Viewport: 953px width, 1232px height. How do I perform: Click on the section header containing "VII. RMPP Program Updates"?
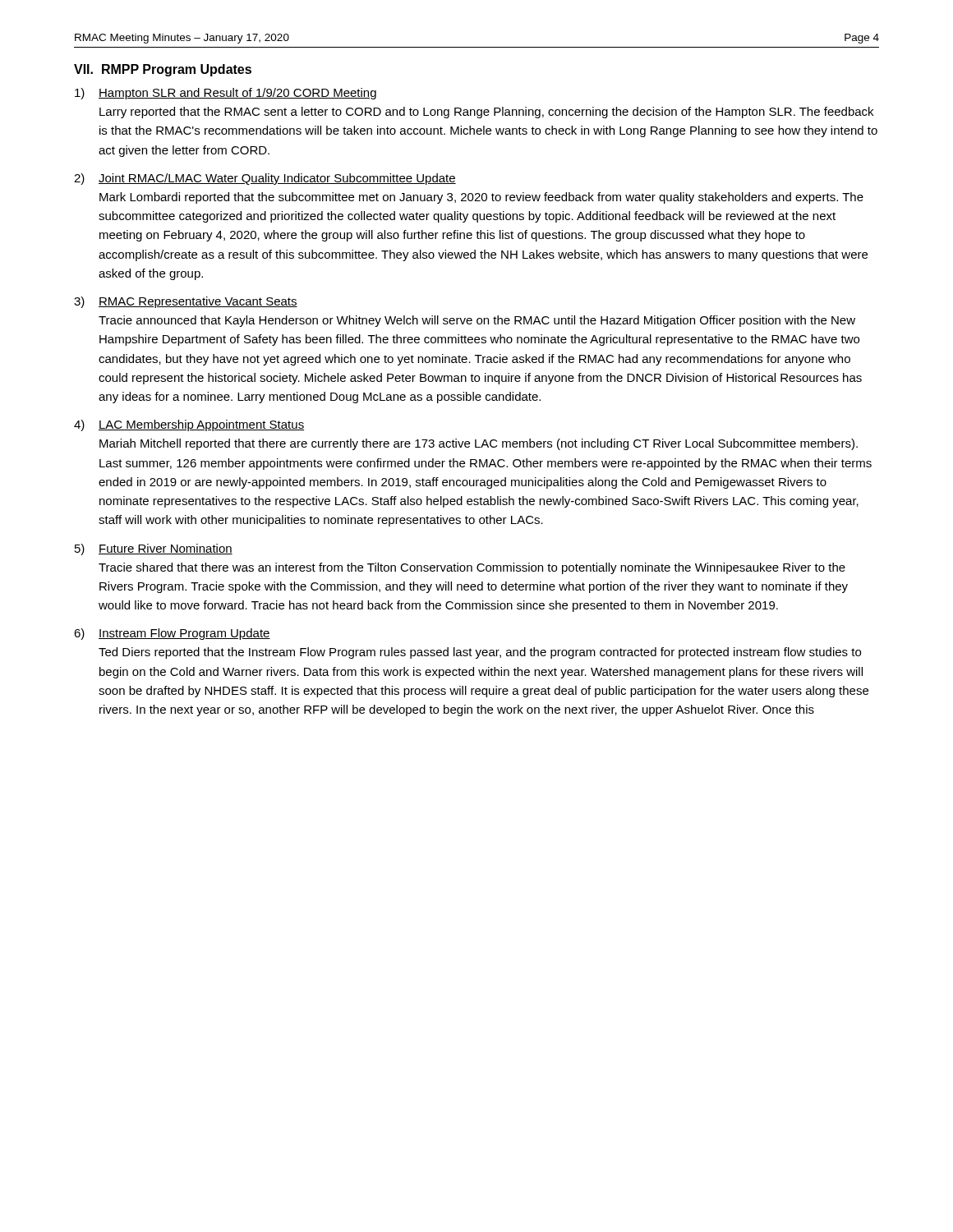[x=163, y=69]
